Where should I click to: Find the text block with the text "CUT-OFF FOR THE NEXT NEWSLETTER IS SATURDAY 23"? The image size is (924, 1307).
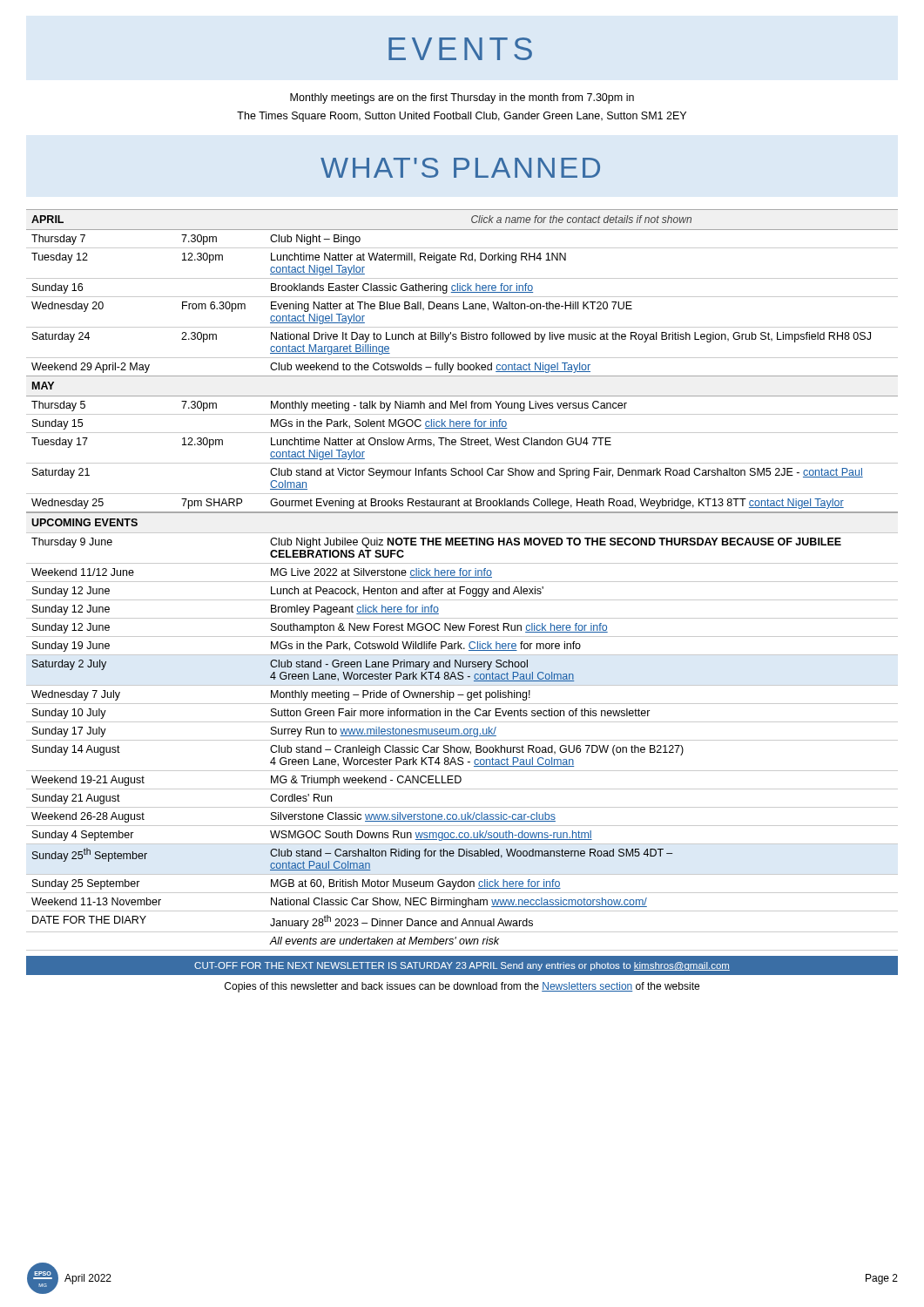tap(462, 966)
